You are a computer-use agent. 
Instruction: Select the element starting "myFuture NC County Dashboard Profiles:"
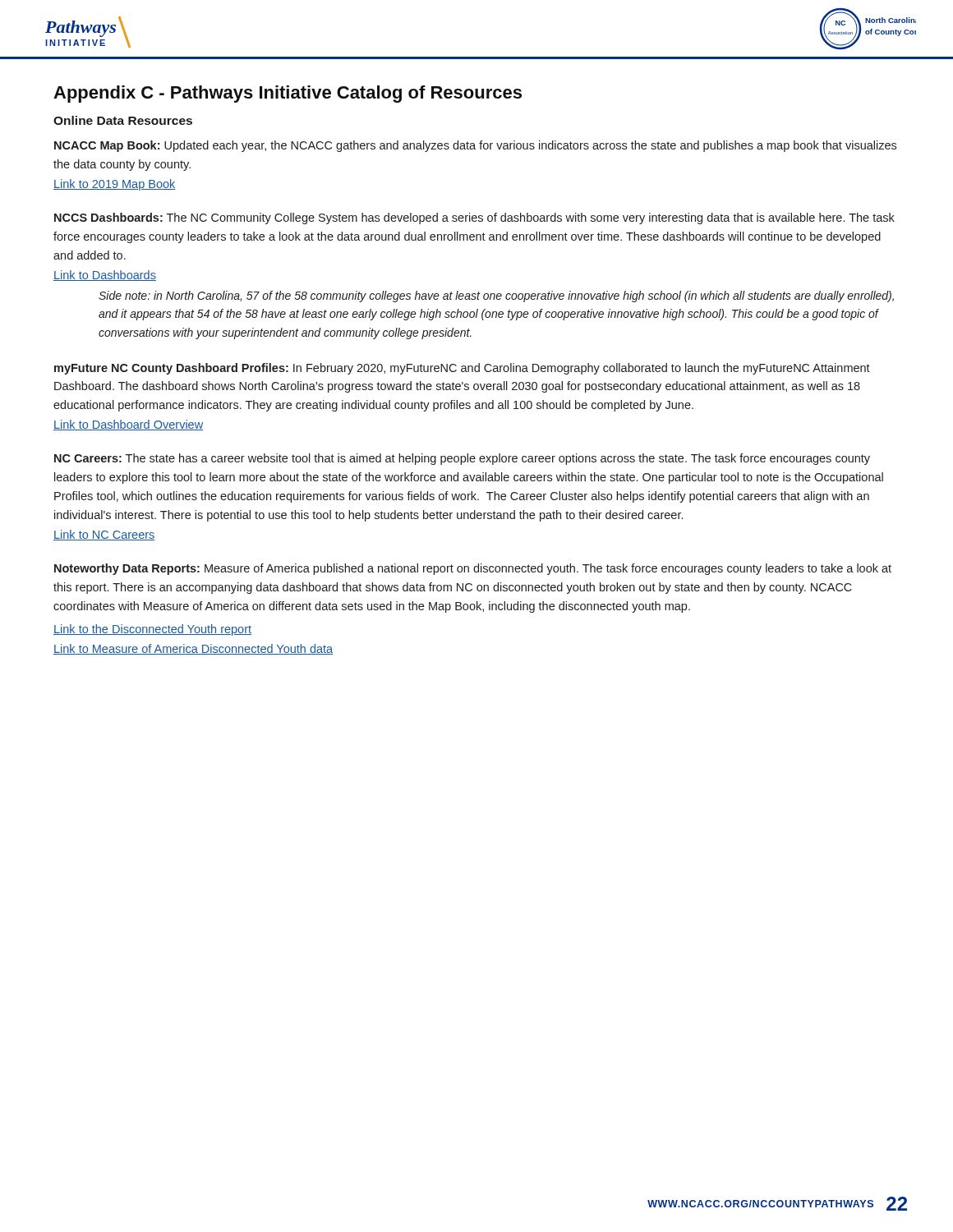click(x=462, y=386)
